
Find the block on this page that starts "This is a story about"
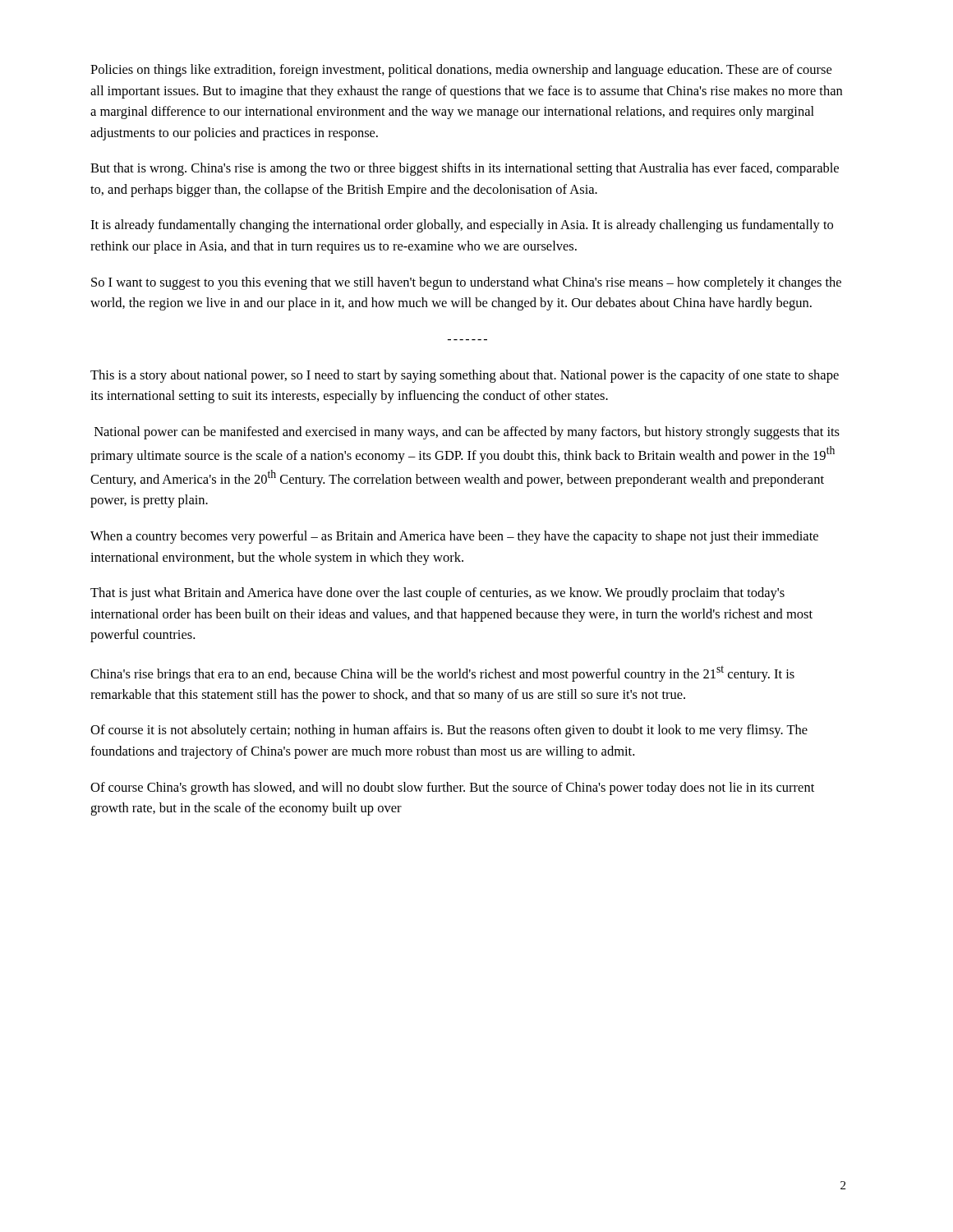pos(465,385)
